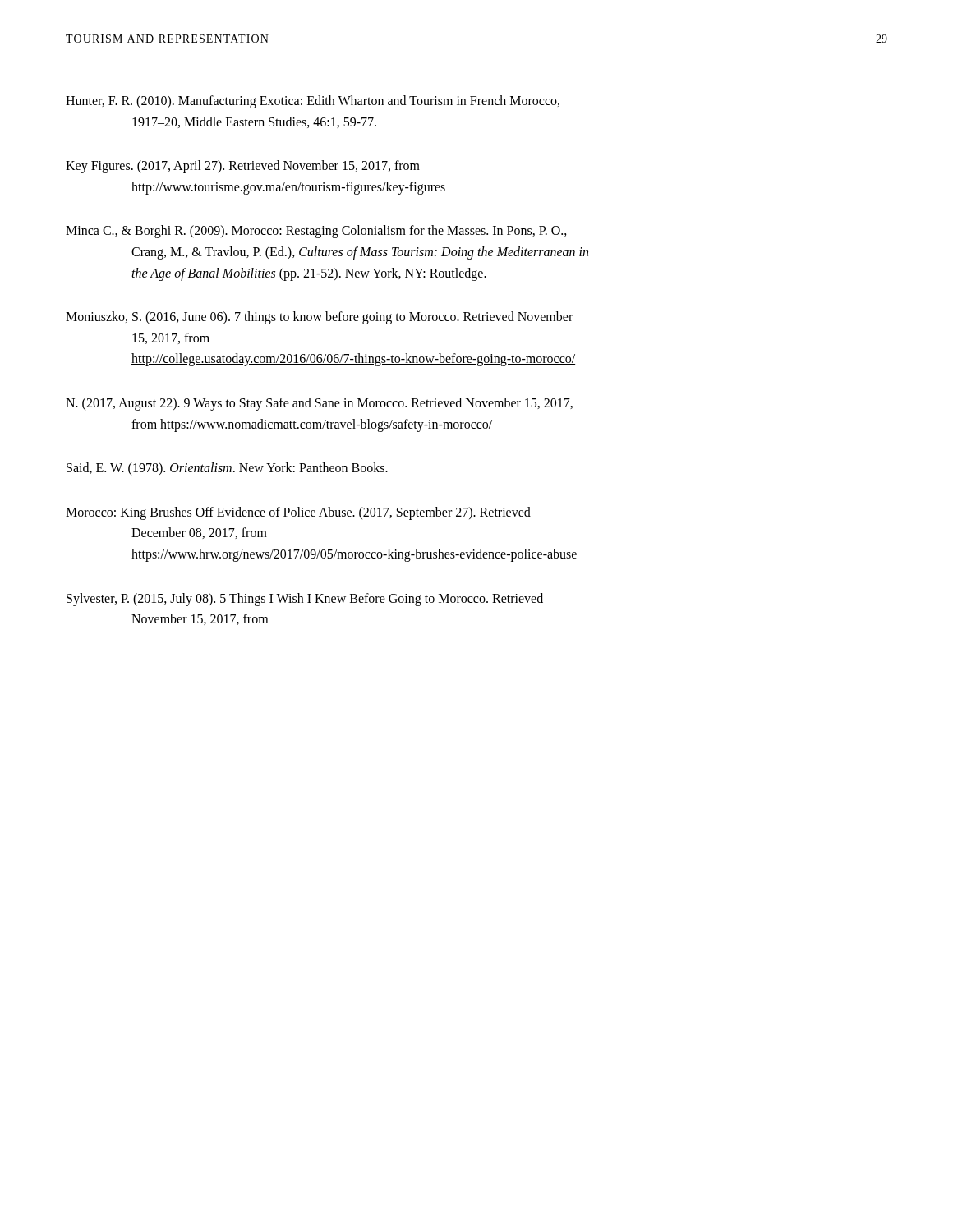
Task: Click the passage that begins "Minca C., & Borghi R. (2009)."
Action: point(476,252)
